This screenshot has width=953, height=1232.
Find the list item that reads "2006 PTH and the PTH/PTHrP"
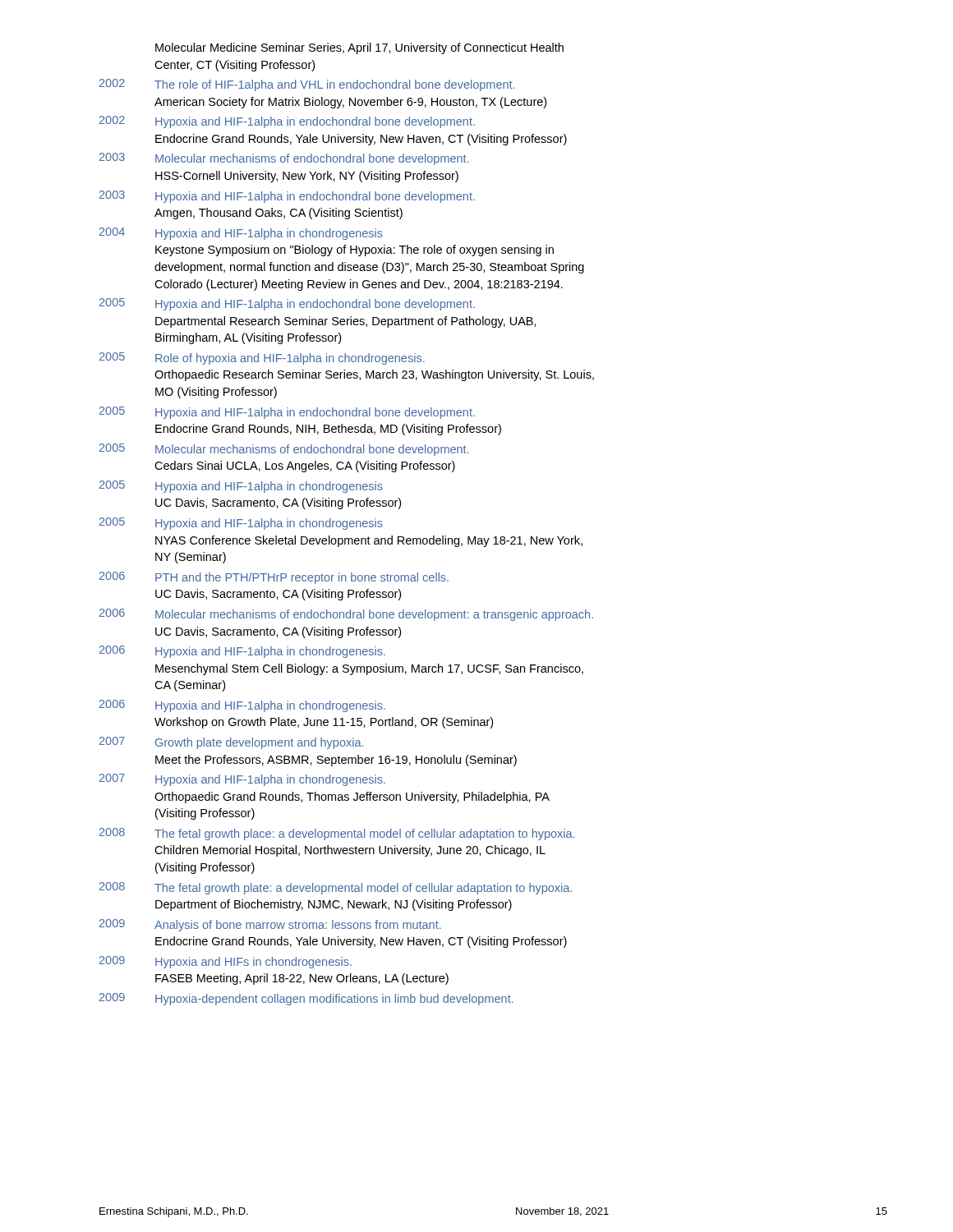click(x=274, y=578)
